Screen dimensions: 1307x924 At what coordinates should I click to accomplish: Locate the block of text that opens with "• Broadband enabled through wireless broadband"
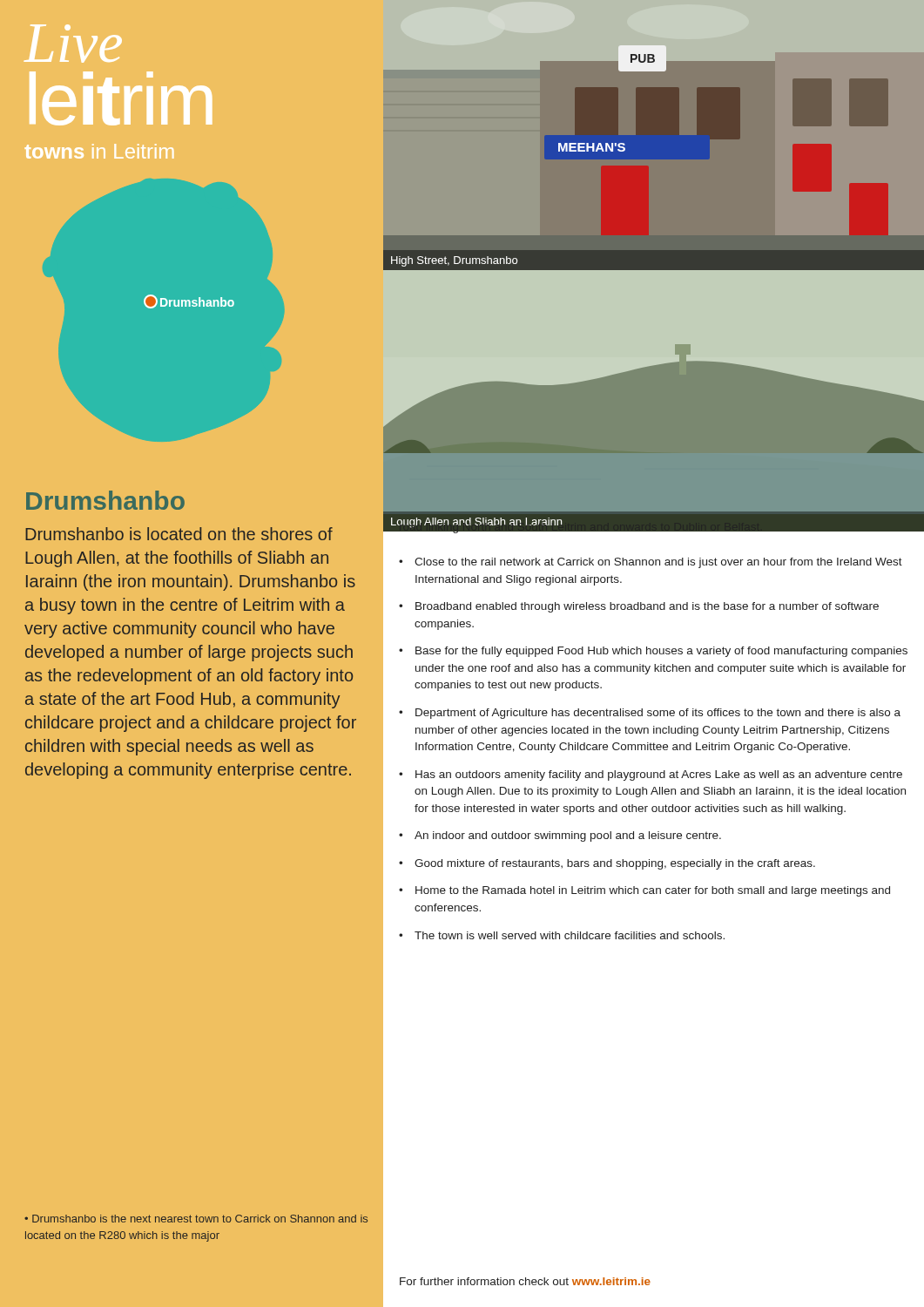(x=656, y=615)
